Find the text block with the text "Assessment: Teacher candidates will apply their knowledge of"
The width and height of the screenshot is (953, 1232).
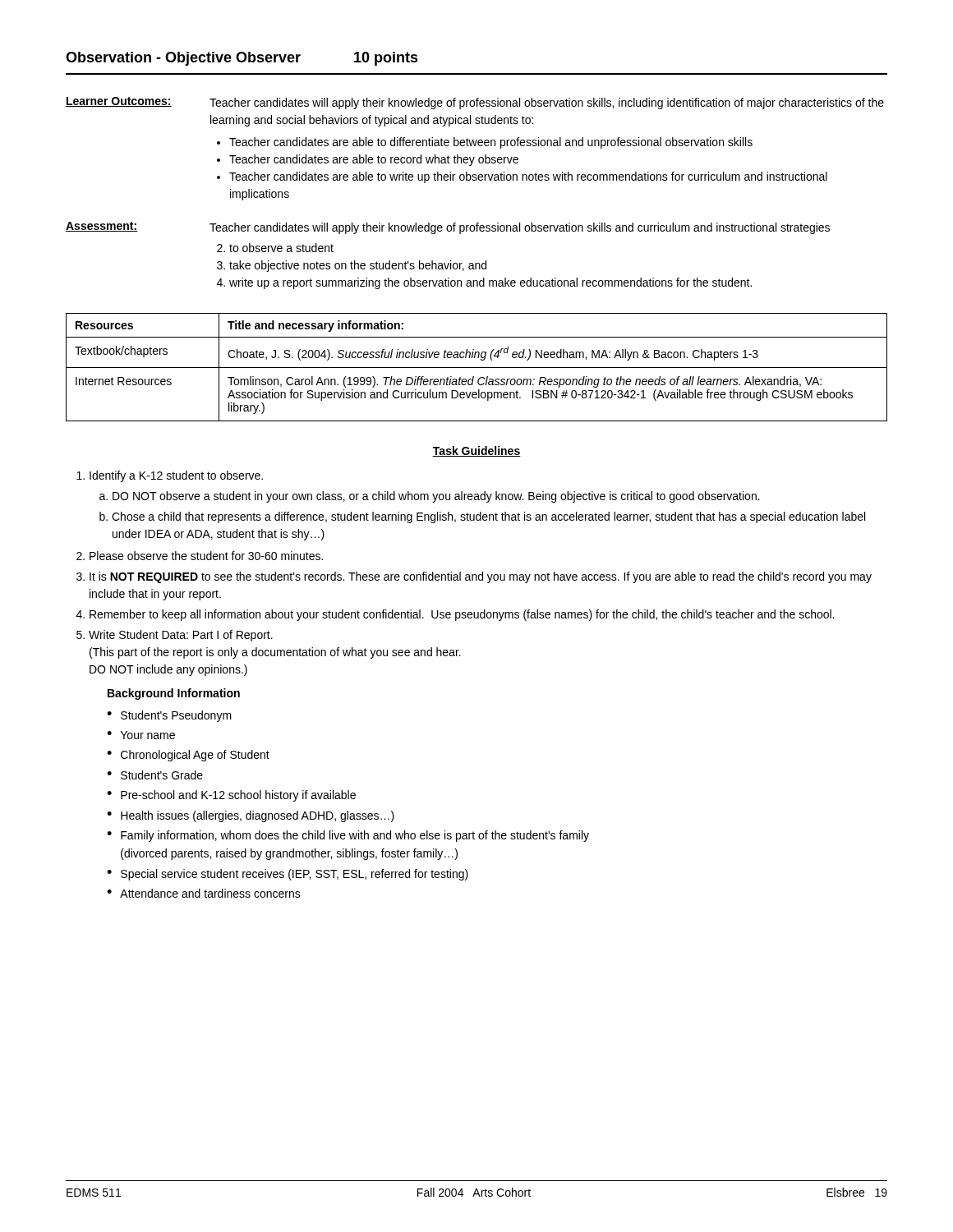[x=476, y=255]
